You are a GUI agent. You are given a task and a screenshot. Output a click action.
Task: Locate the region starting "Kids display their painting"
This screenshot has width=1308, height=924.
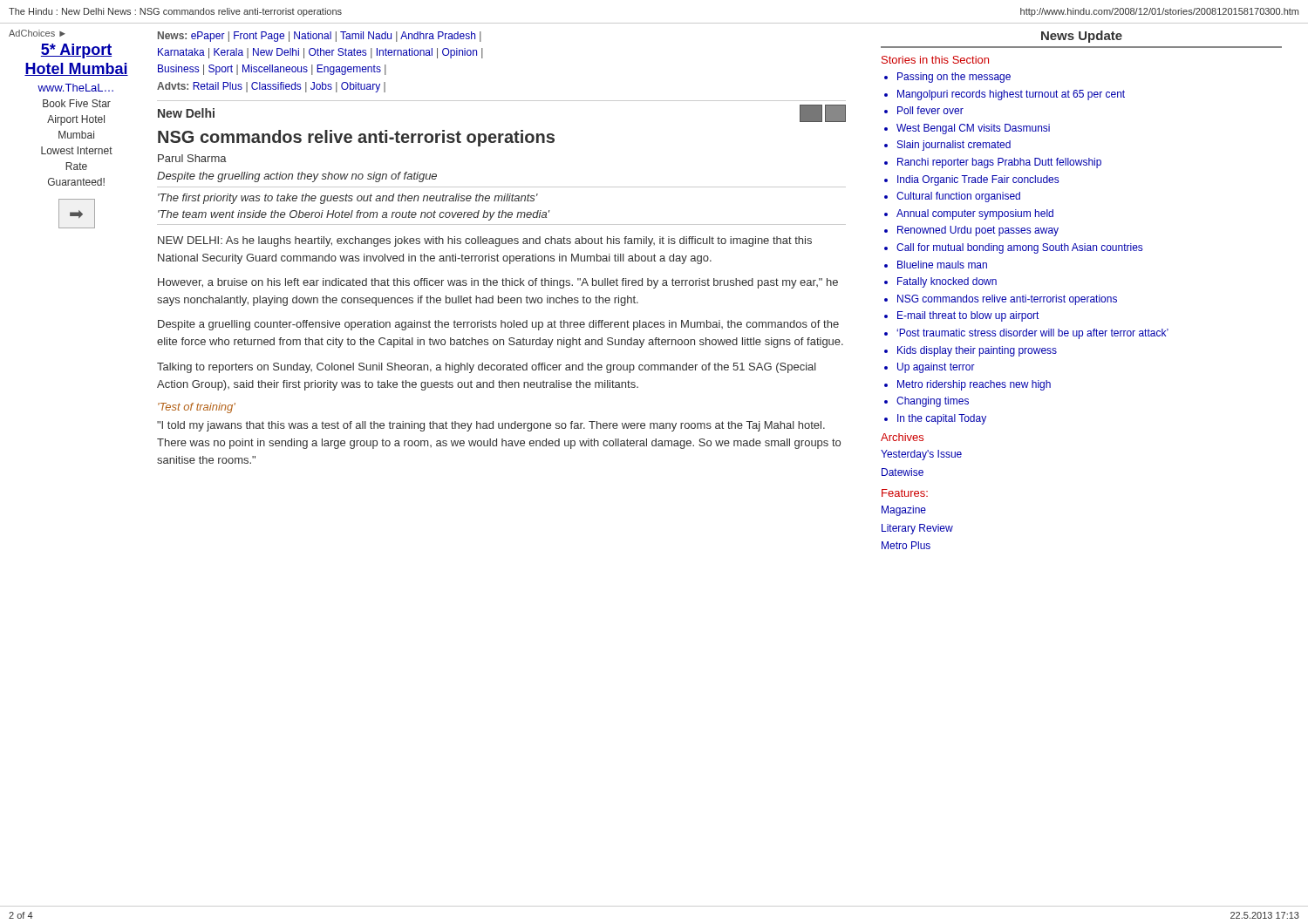977,350
